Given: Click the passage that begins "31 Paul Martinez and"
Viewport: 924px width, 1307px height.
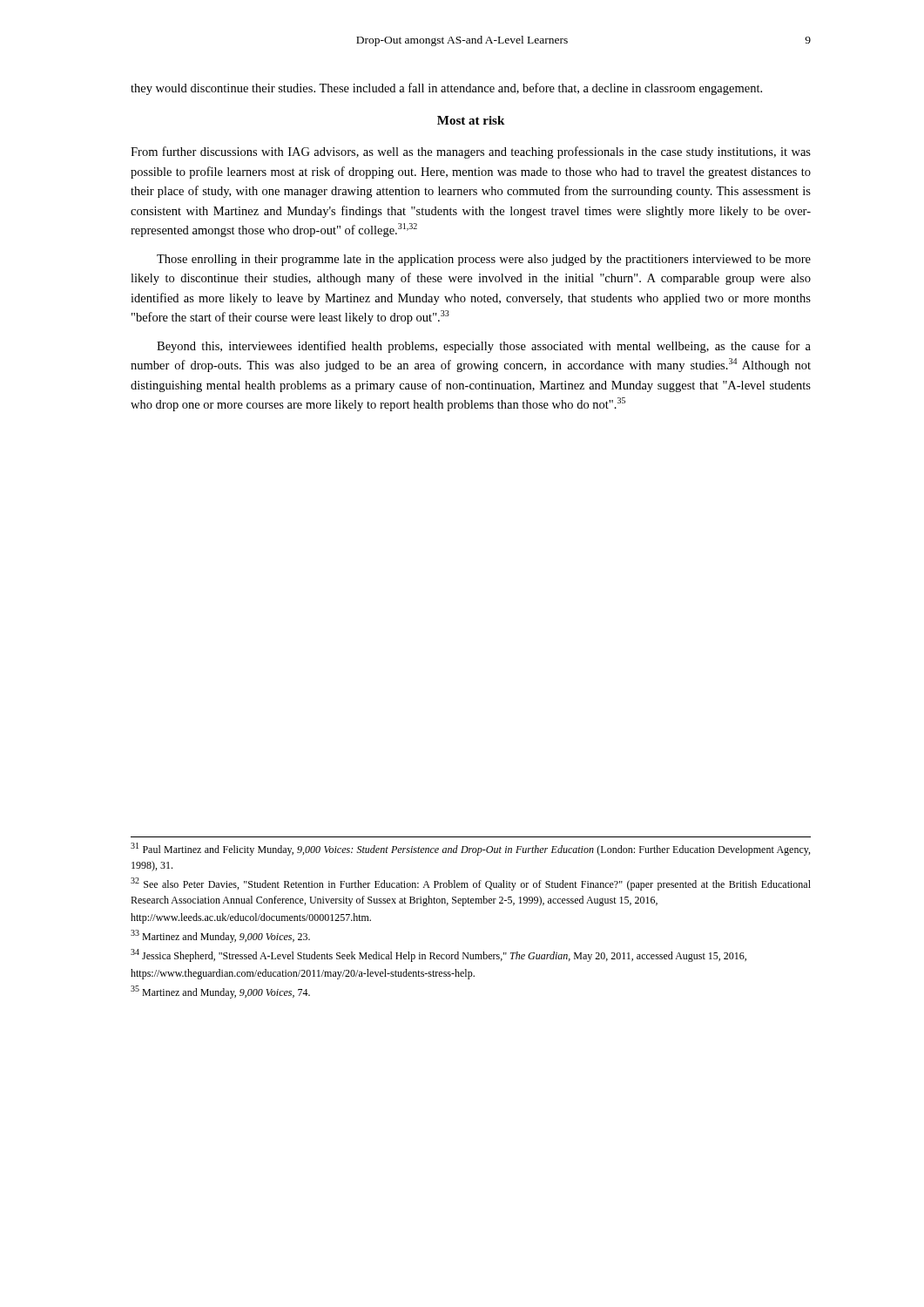Looking at the screenshot, I should 470,849.
